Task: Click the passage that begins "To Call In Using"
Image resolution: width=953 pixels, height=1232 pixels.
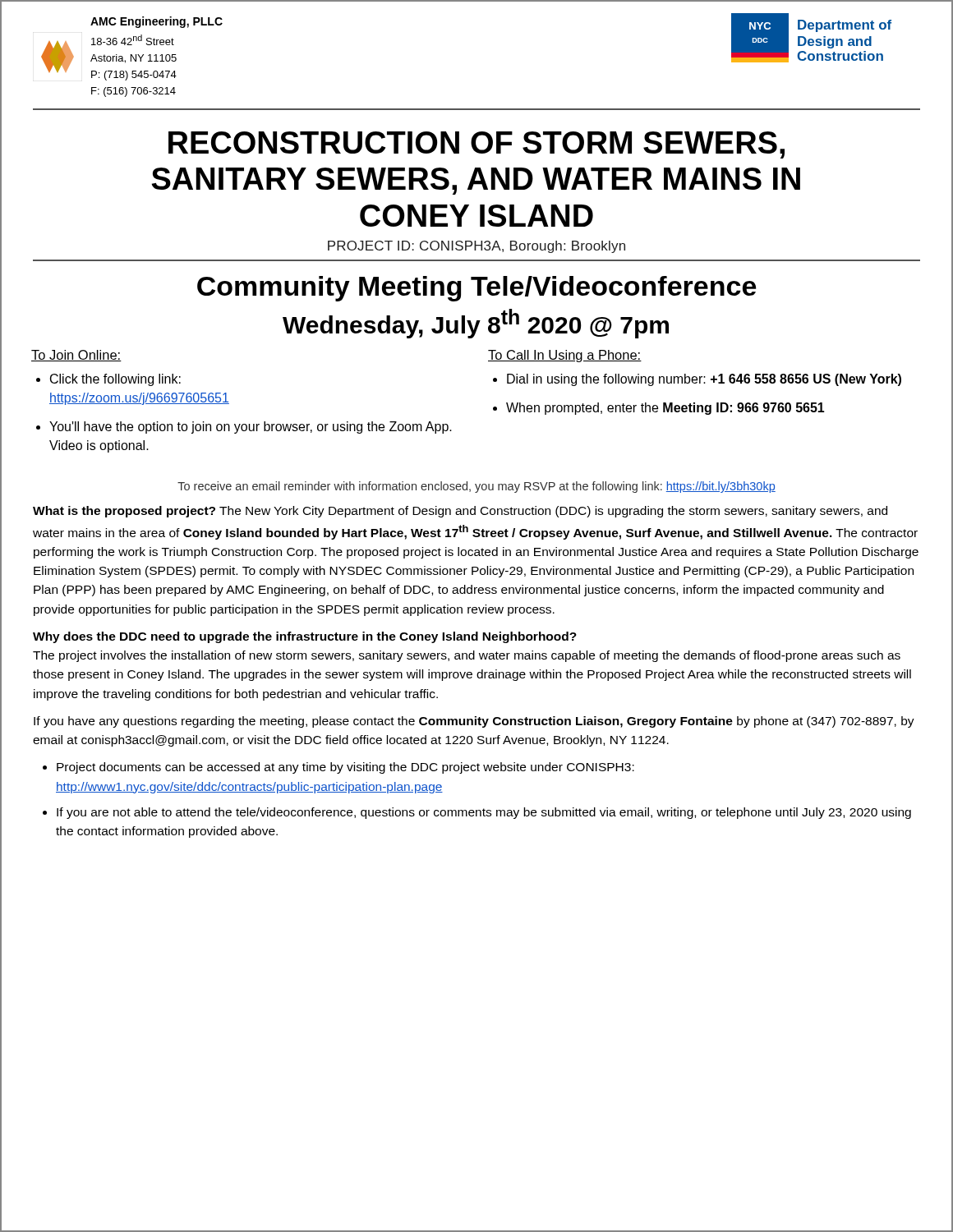Action: tap(565, 354)
